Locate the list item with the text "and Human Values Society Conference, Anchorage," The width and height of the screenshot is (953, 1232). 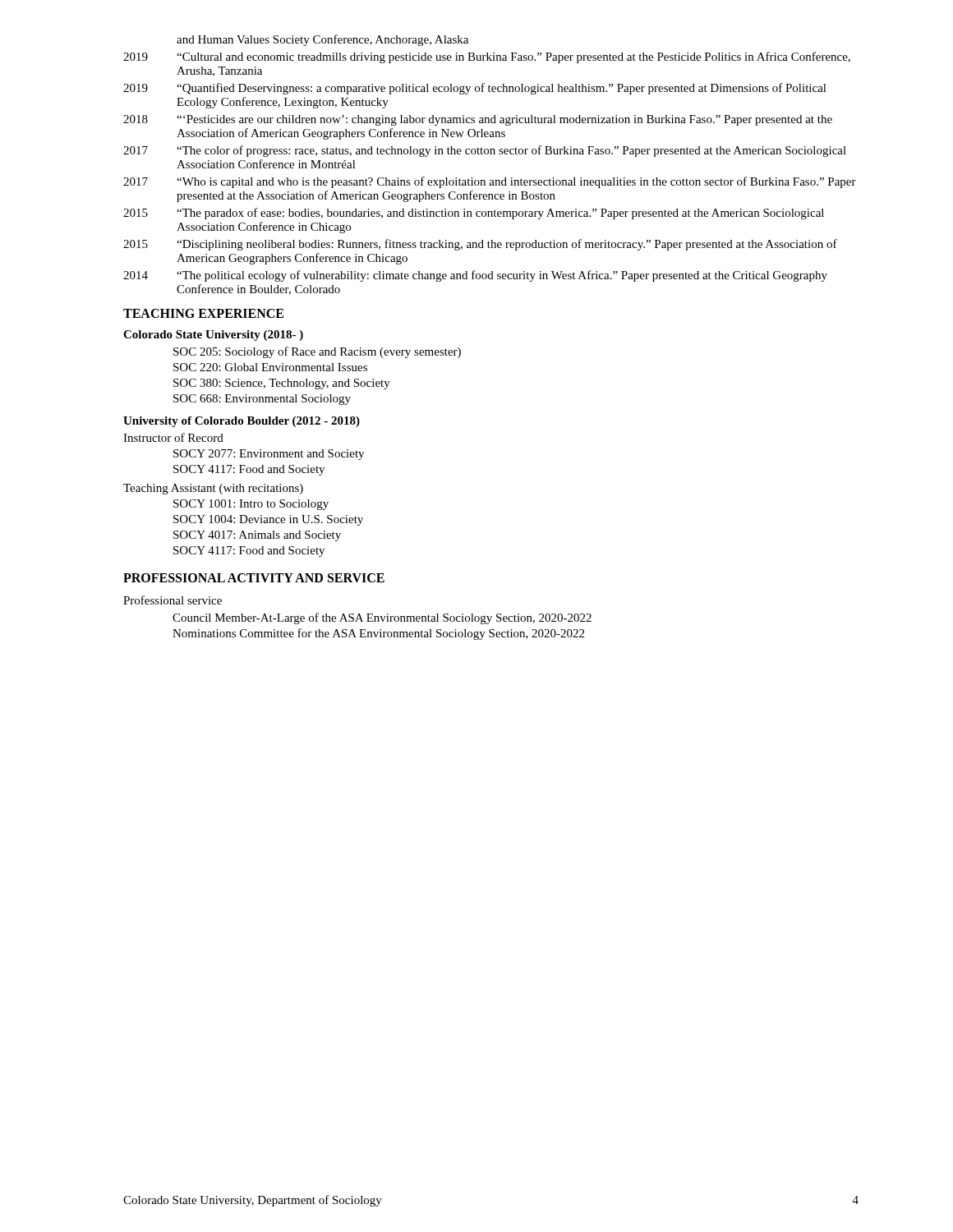tap(322, 40)
